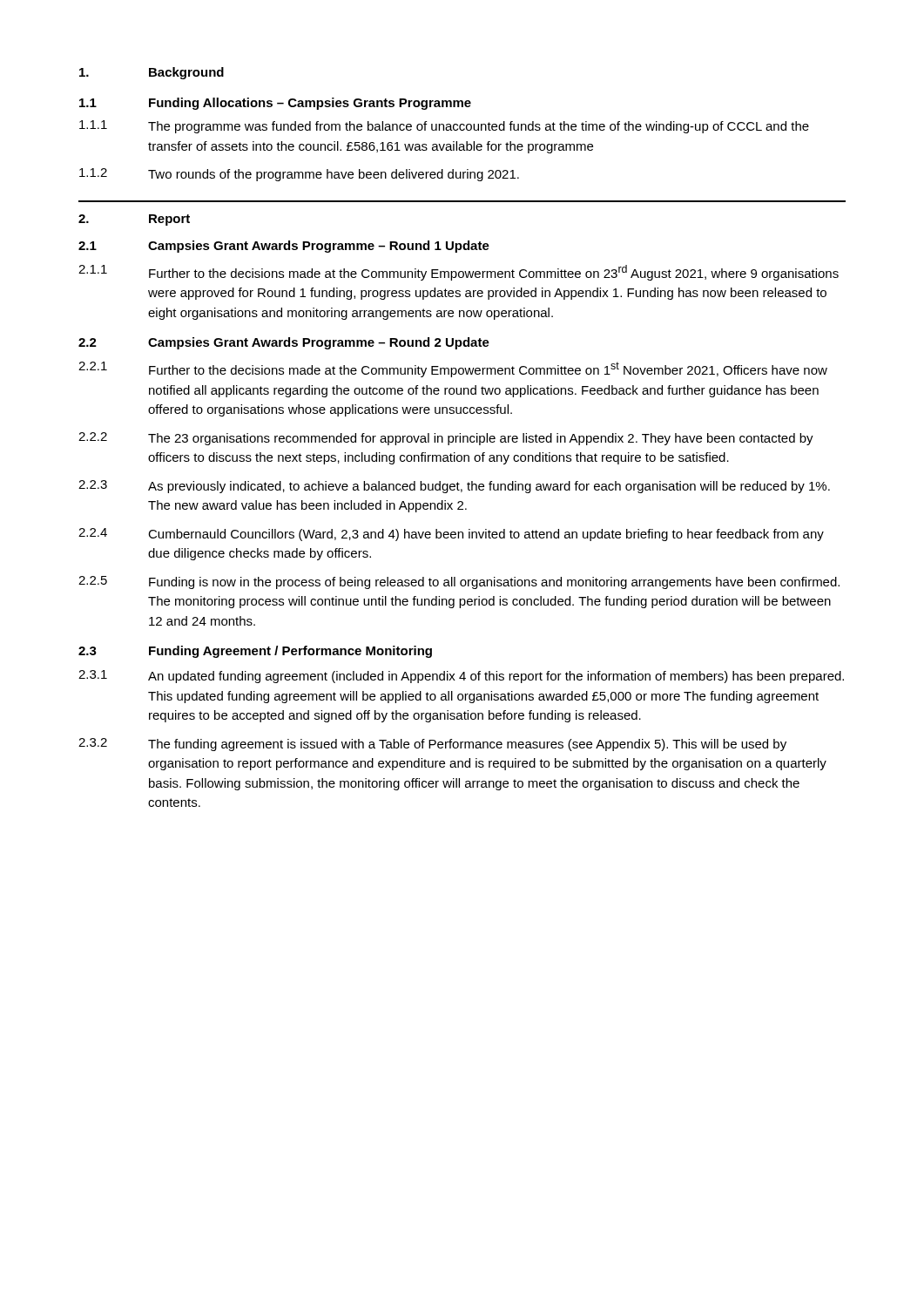This screenshot has height=1307, width=924.
Task: Locate the block of text that opens with "1.1 The programme was funded from"
Action: tap(462, 136)
